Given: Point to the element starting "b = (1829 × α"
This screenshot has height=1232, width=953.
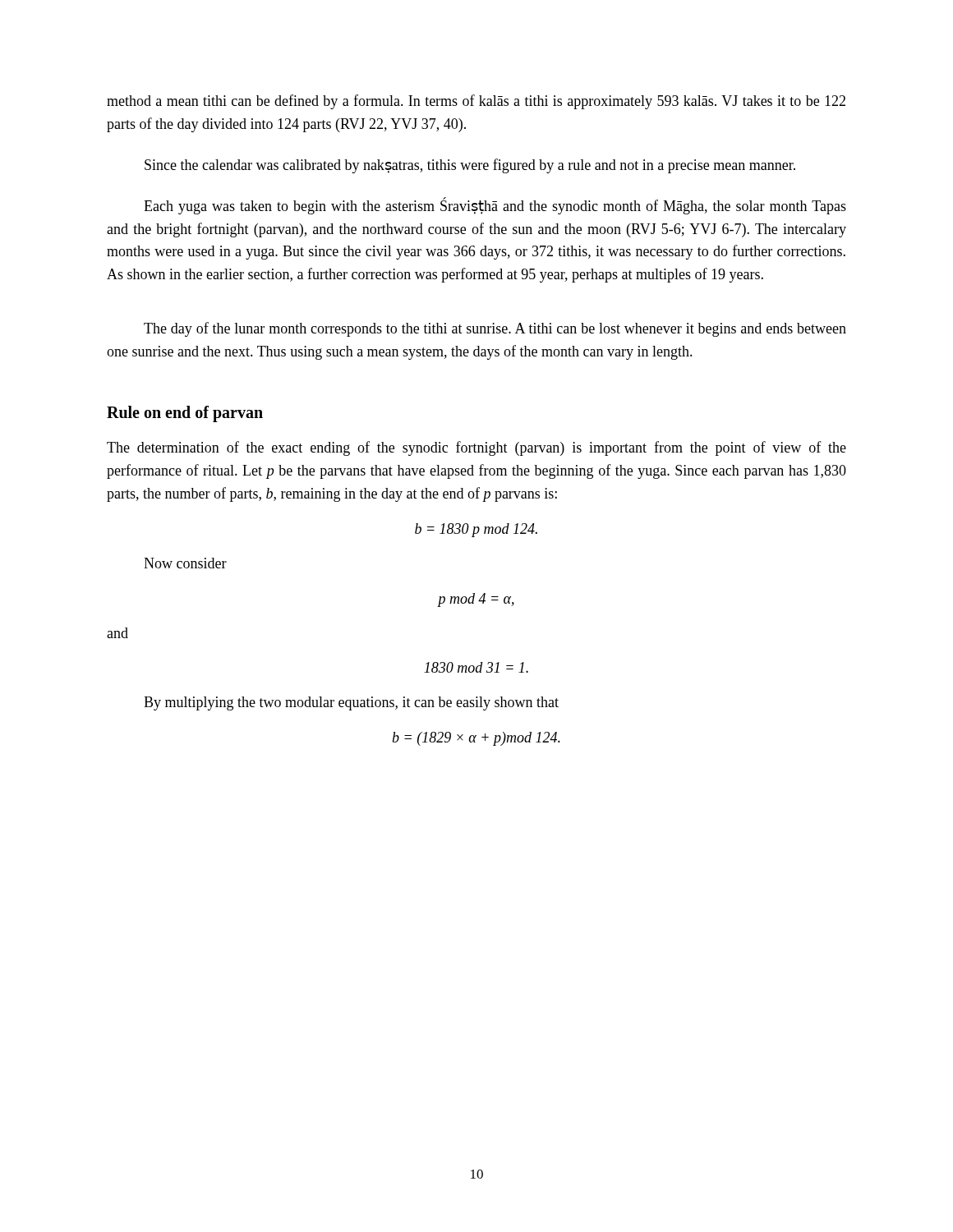Looking at the screenshot, I should [x=476, y=738].
